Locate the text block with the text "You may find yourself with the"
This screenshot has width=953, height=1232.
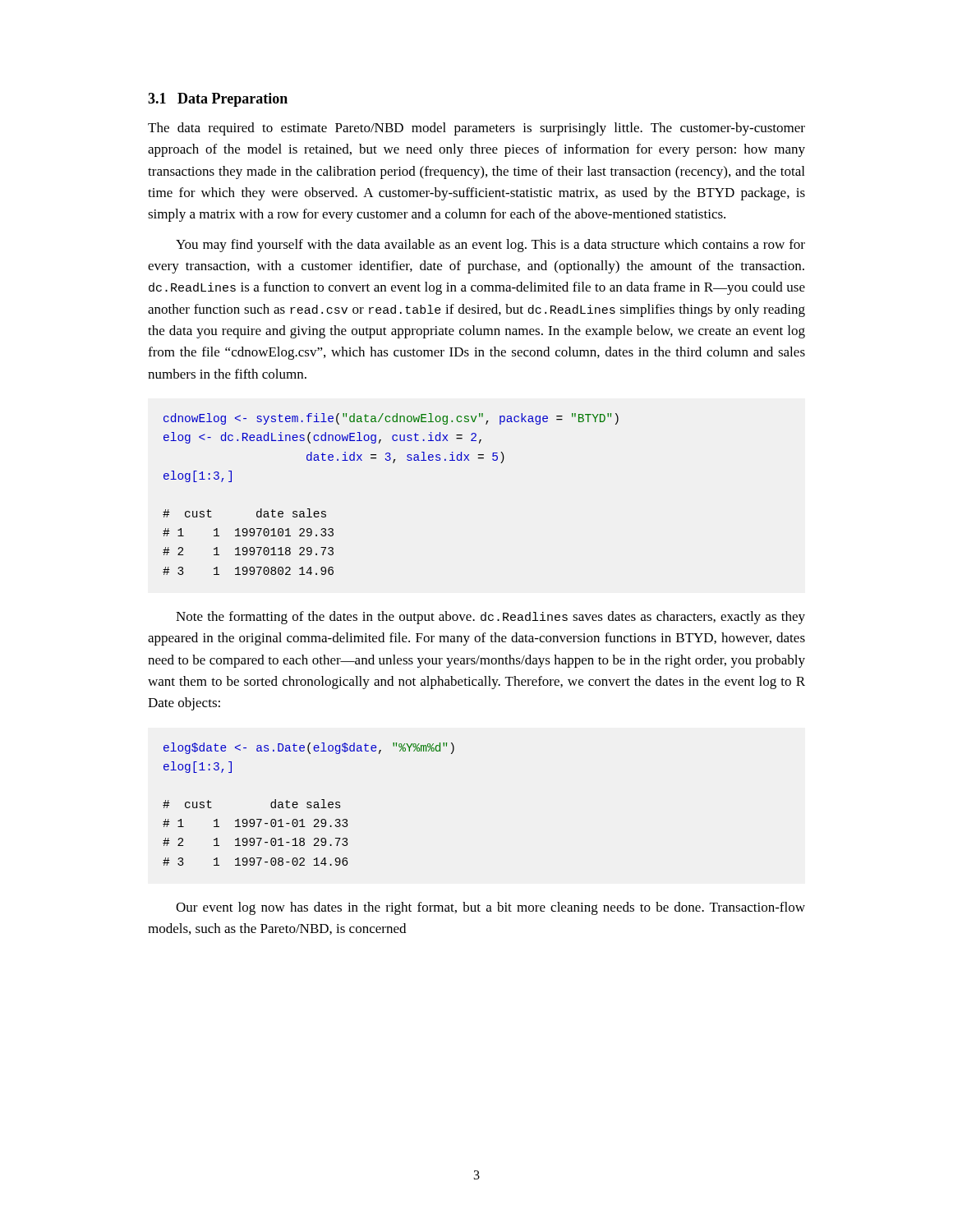(x=476, y=309)
